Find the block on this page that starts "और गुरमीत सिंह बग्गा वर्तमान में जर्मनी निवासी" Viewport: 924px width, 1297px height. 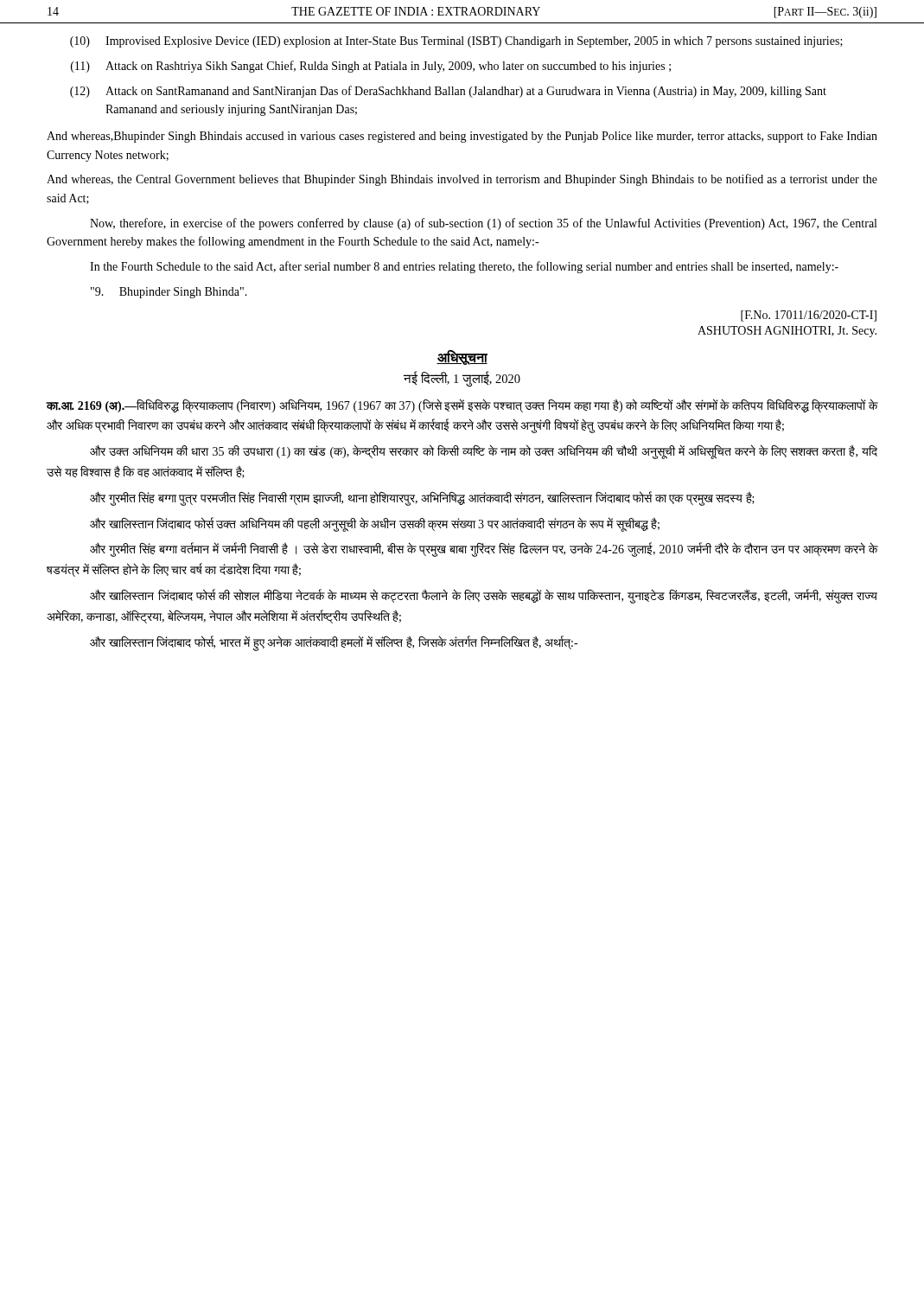[462, 560]
